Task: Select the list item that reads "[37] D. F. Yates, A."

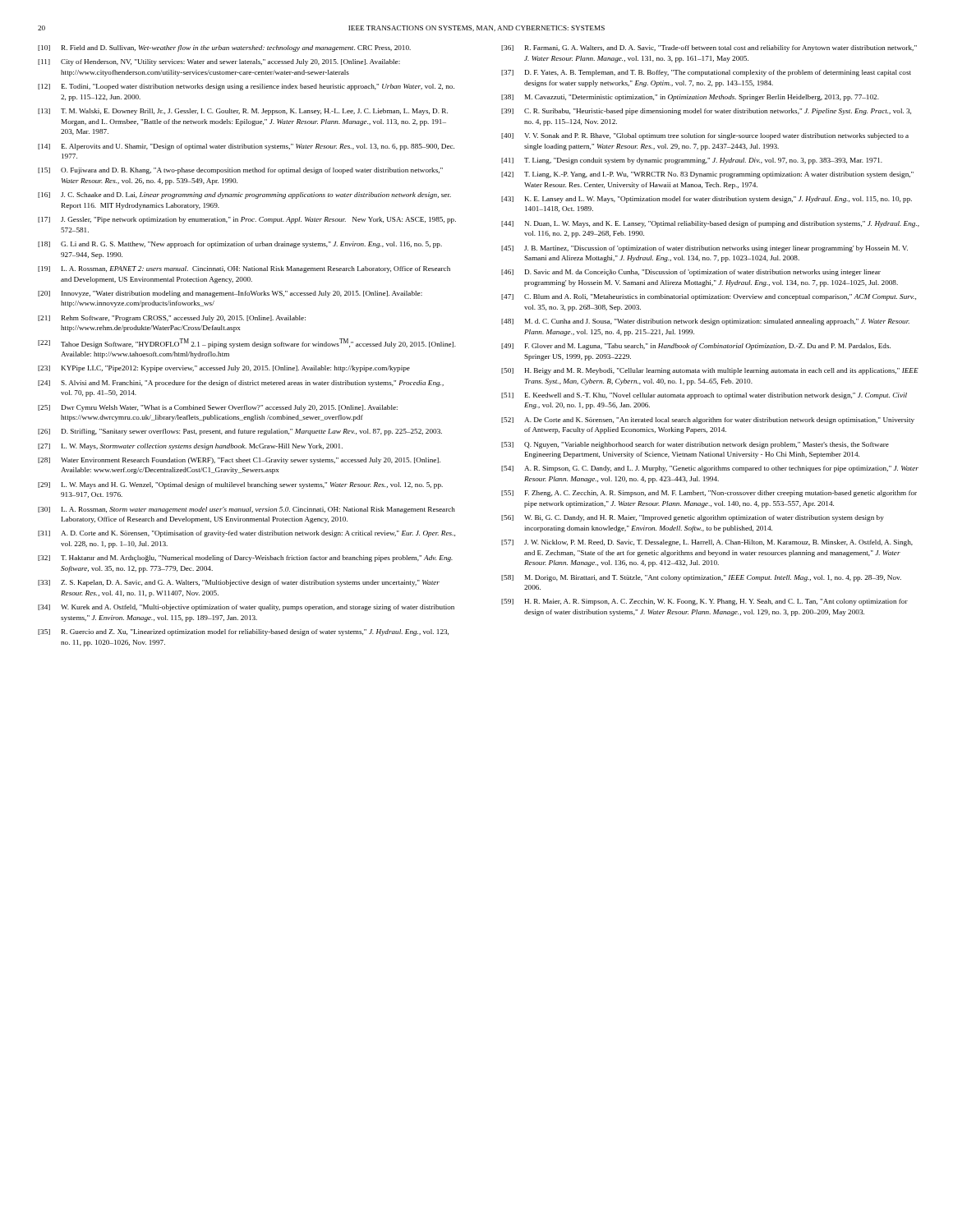Action: pyautogui.click(x=711, y=78)
